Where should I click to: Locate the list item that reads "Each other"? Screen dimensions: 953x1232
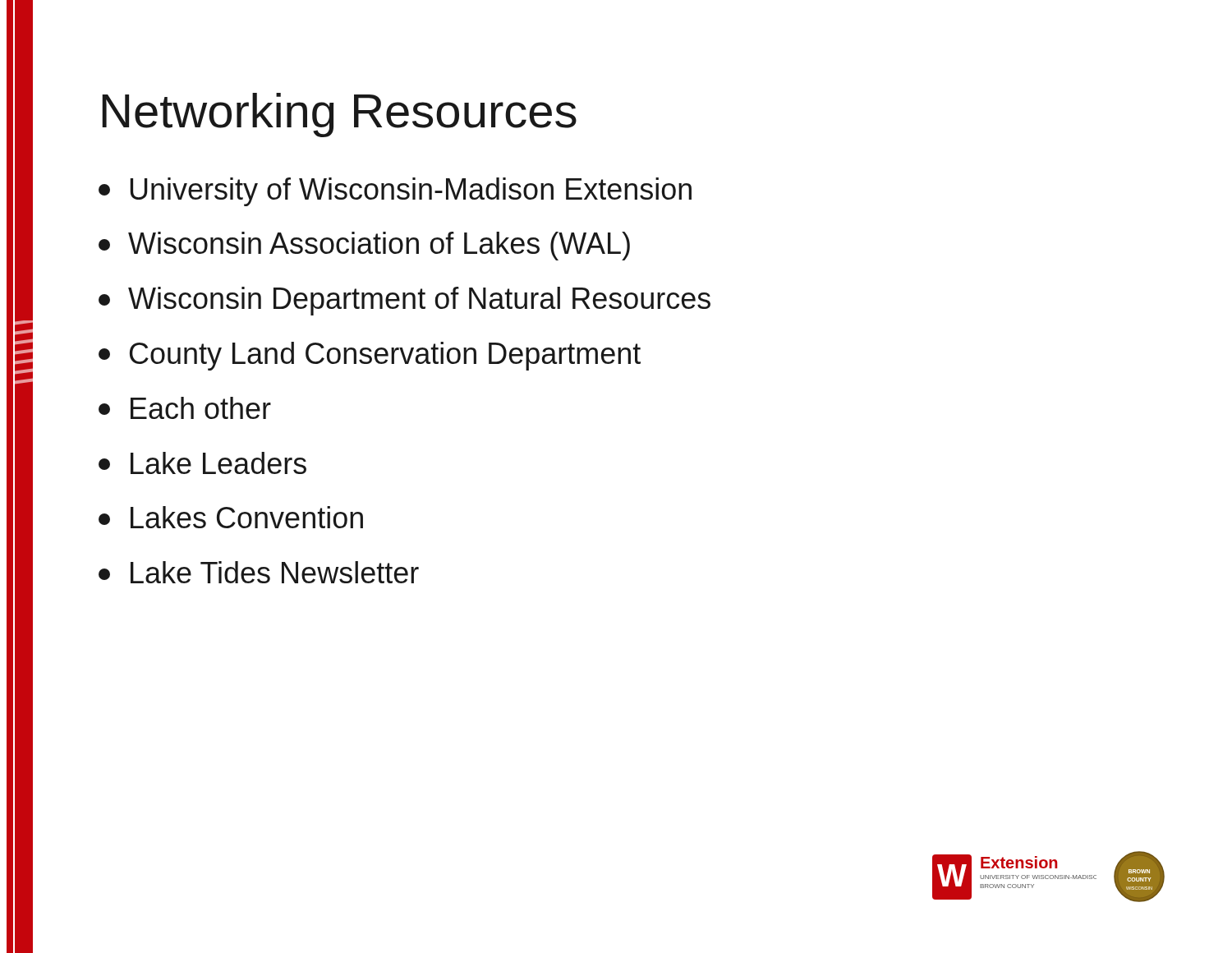(x=185, y=408)
